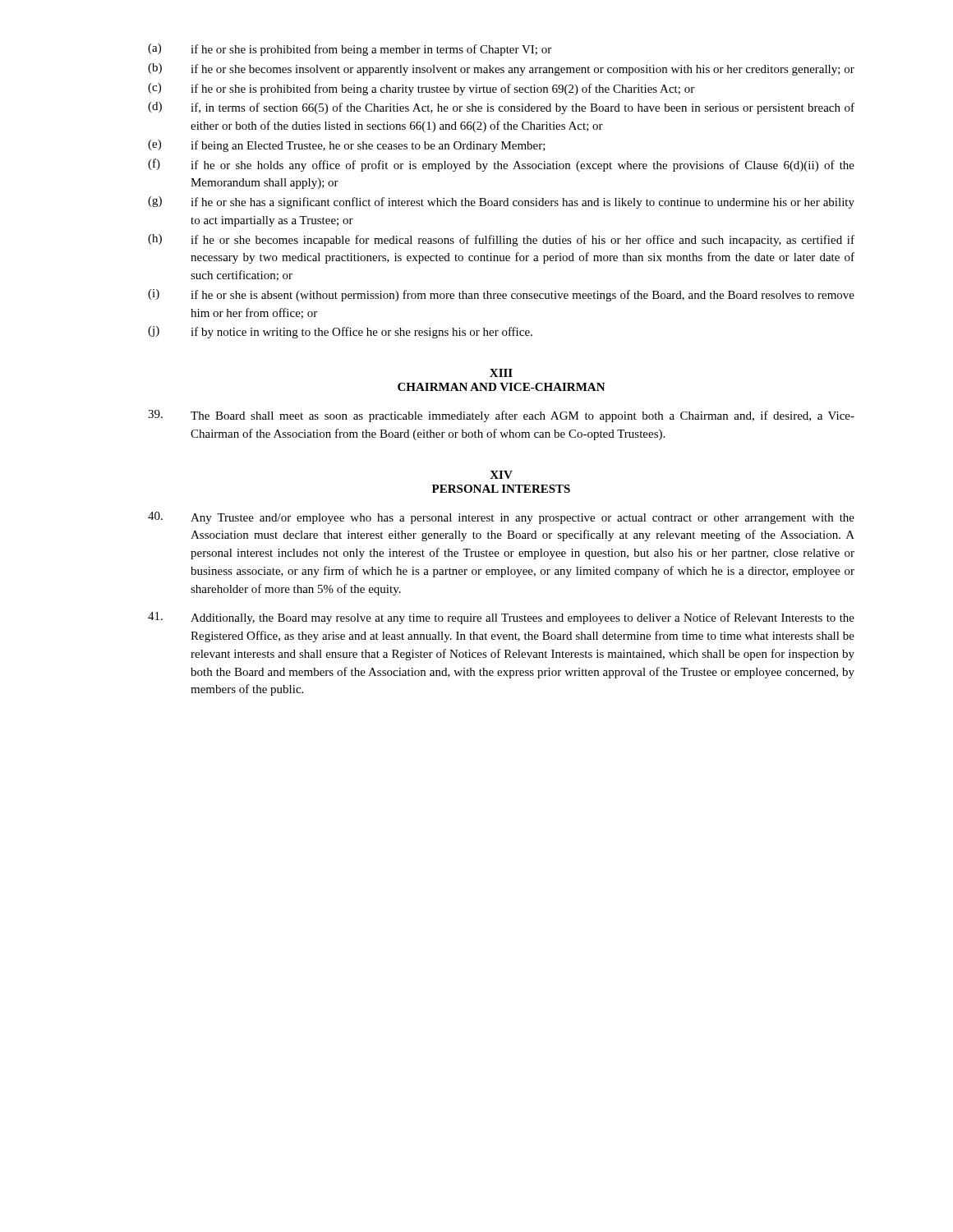Image resolution: width=953 pixels, height=1232 pixels.
Task: Click on the section header that reads "XIV PERSONAL INTERESTS"
Action: point(501,481)
